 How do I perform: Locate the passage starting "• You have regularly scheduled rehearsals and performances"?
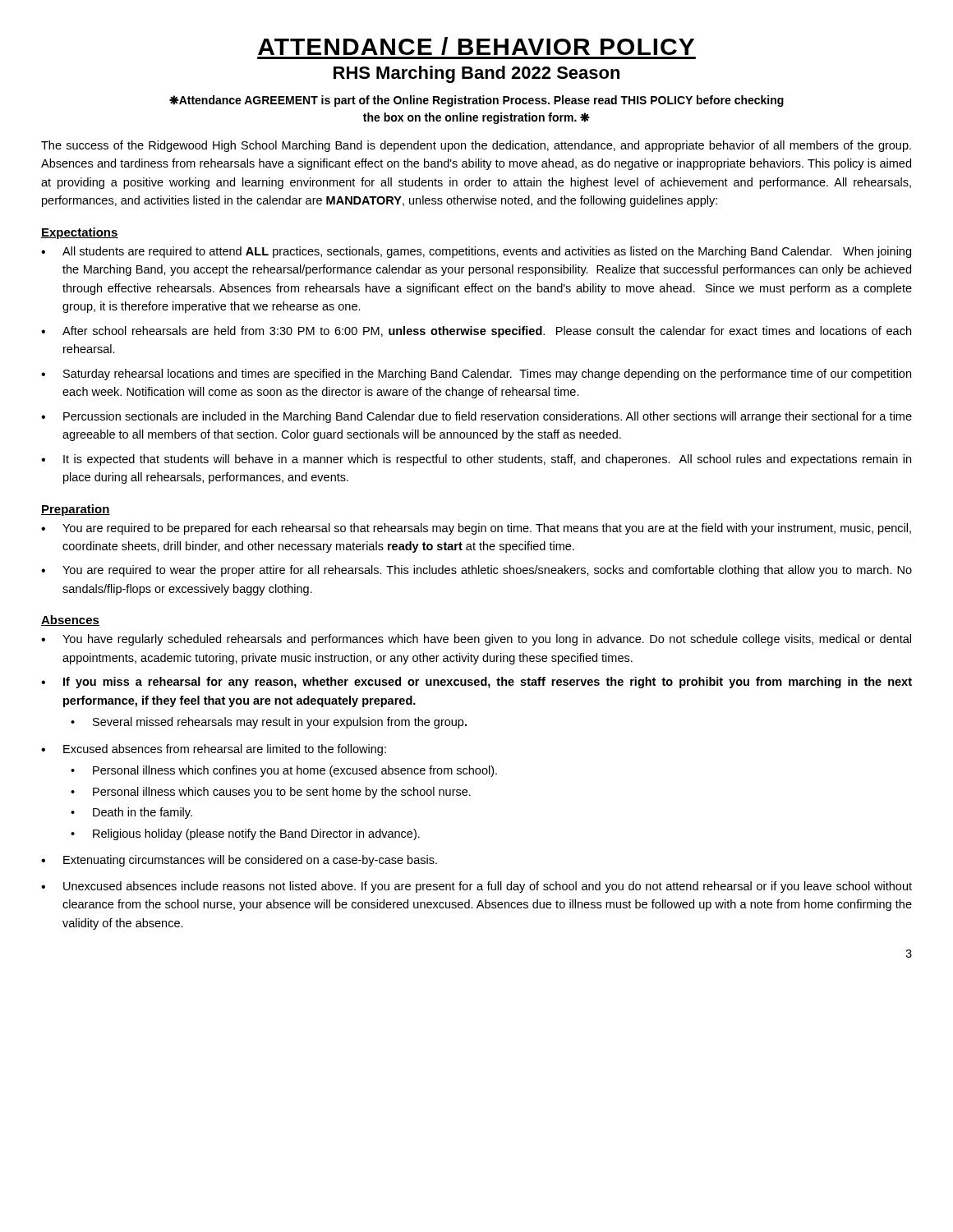(x=476, y=649)
